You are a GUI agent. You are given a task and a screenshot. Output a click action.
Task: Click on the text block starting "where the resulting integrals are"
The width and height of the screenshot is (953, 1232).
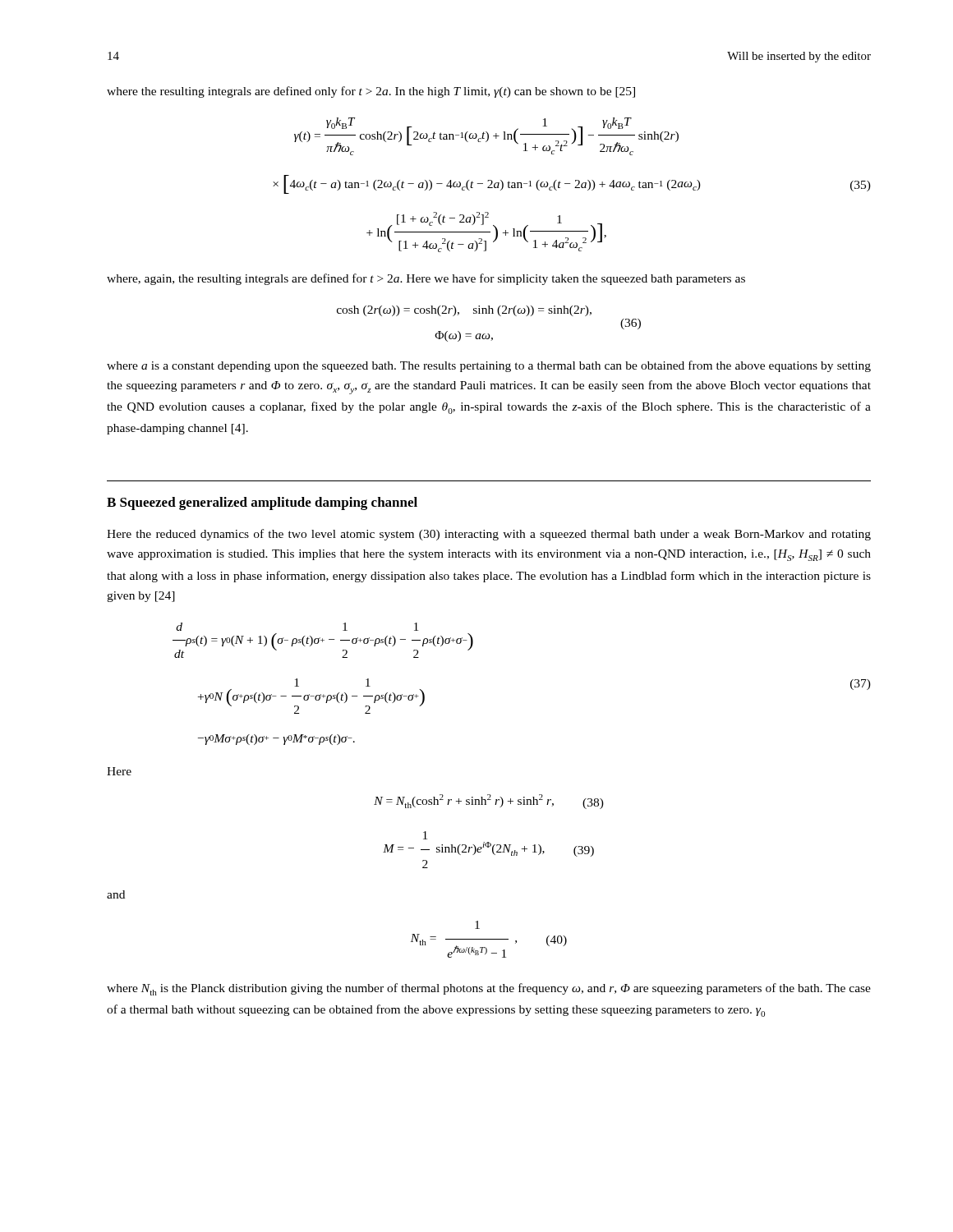[x=371, y=91]
